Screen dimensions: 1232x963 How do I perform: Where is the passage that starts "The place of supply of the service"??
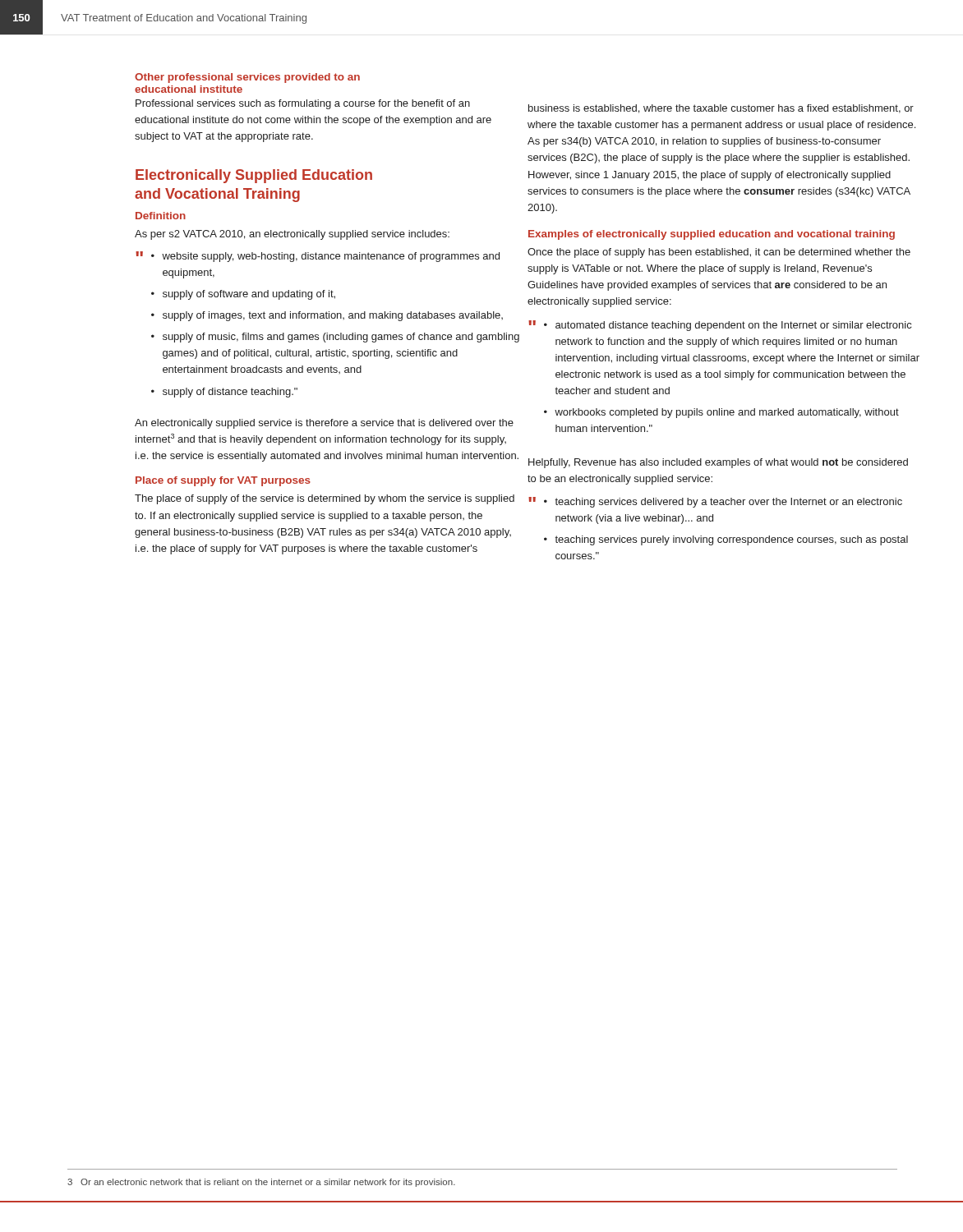coord(325,523)
